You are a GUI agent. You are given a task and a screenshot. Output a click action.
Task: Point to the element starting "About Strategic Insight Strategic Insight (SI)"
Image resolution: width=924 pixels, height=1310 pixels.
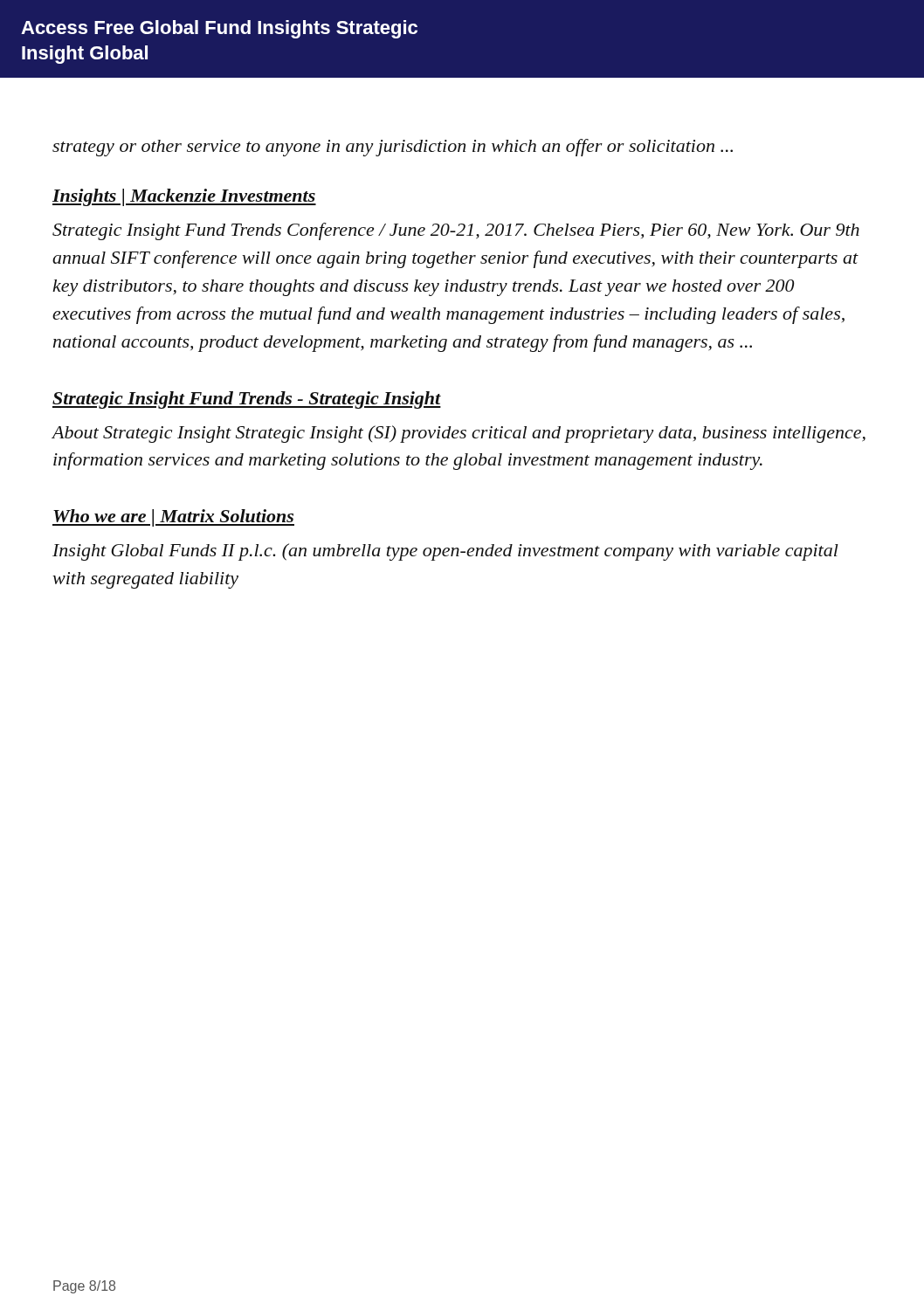[459, 445]
